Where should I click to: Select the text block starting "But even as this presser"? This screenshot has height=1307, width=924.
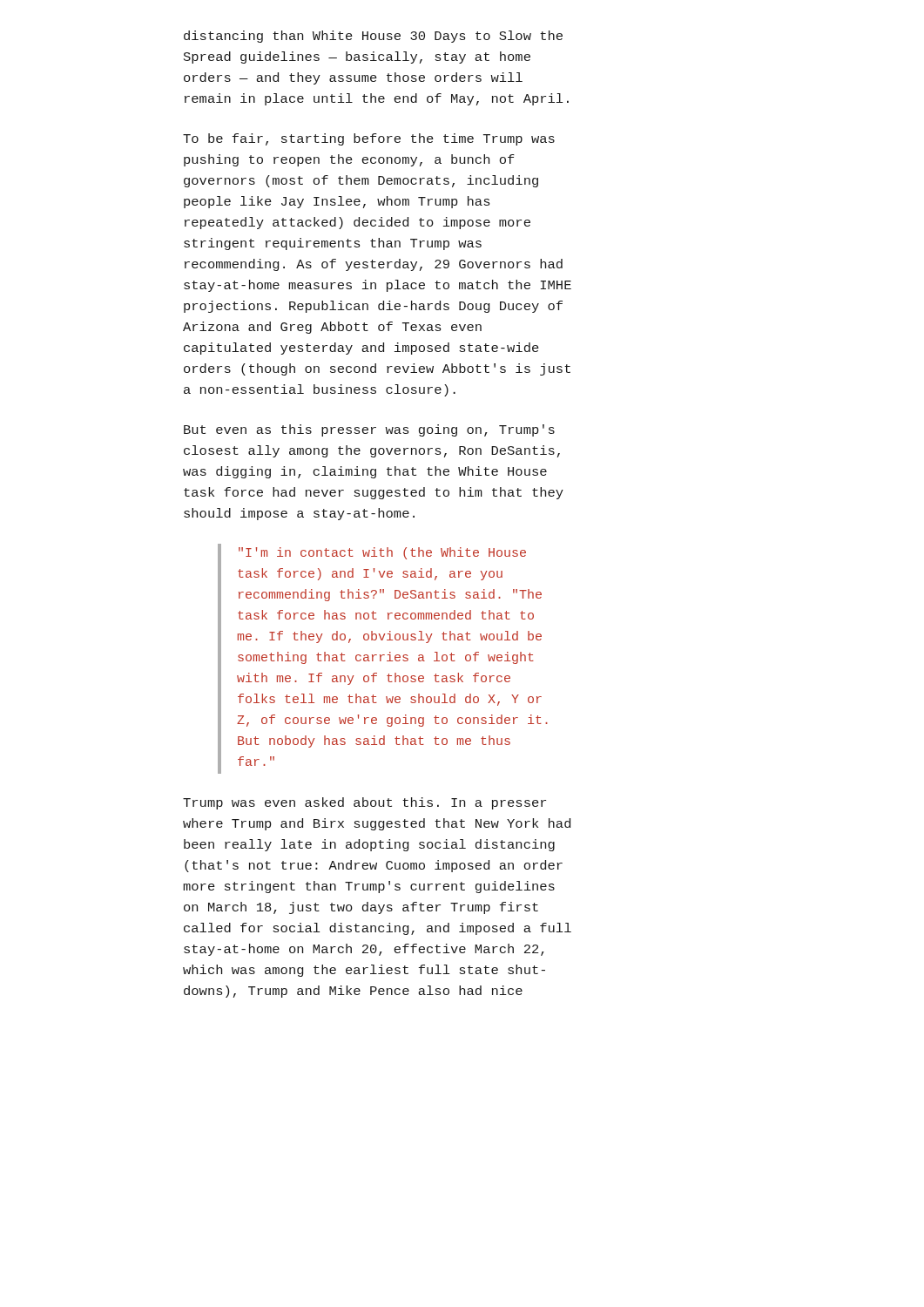point(373,473)
